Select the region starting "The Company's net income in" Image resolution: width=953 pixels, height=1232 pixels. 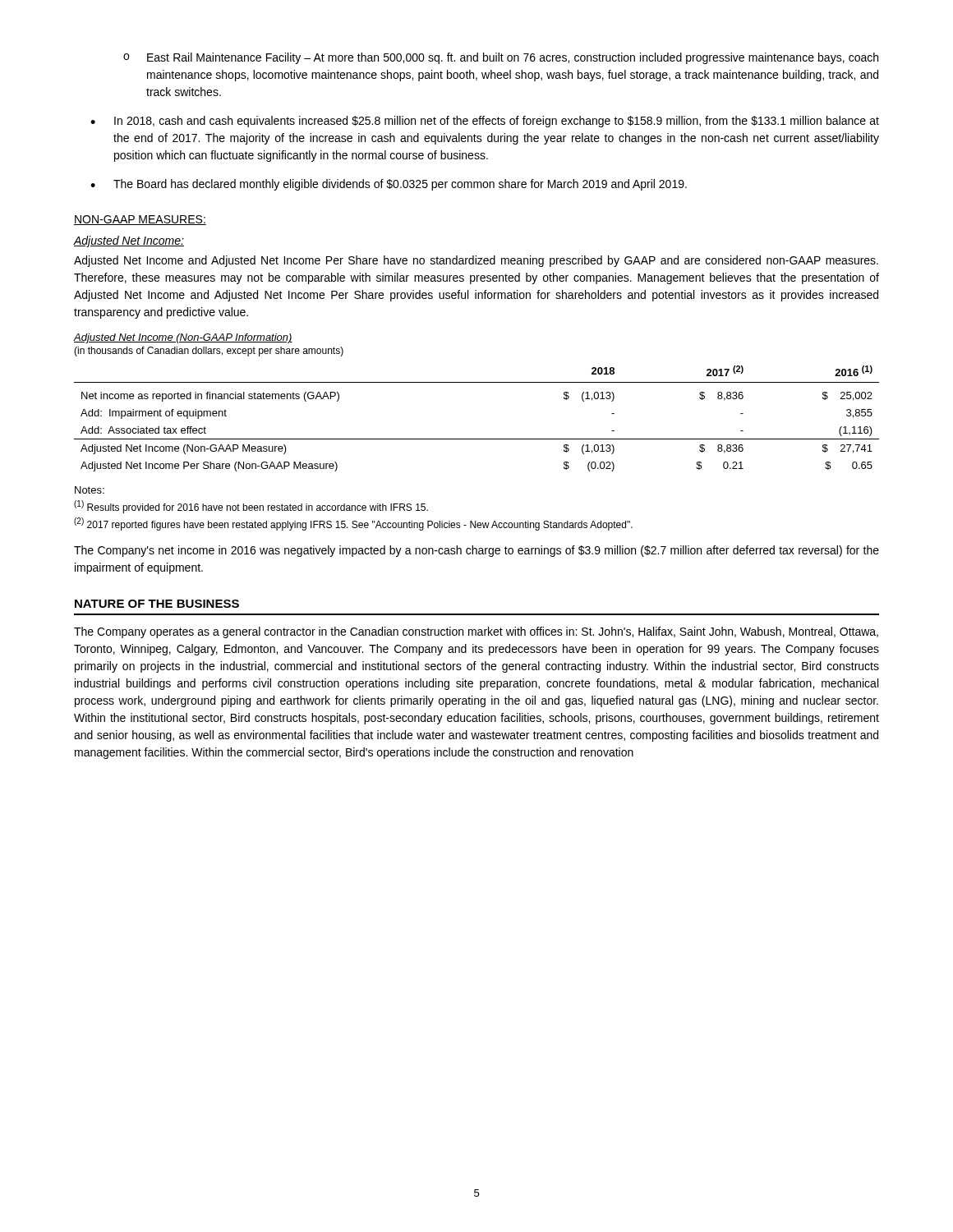tap(476, 559)
